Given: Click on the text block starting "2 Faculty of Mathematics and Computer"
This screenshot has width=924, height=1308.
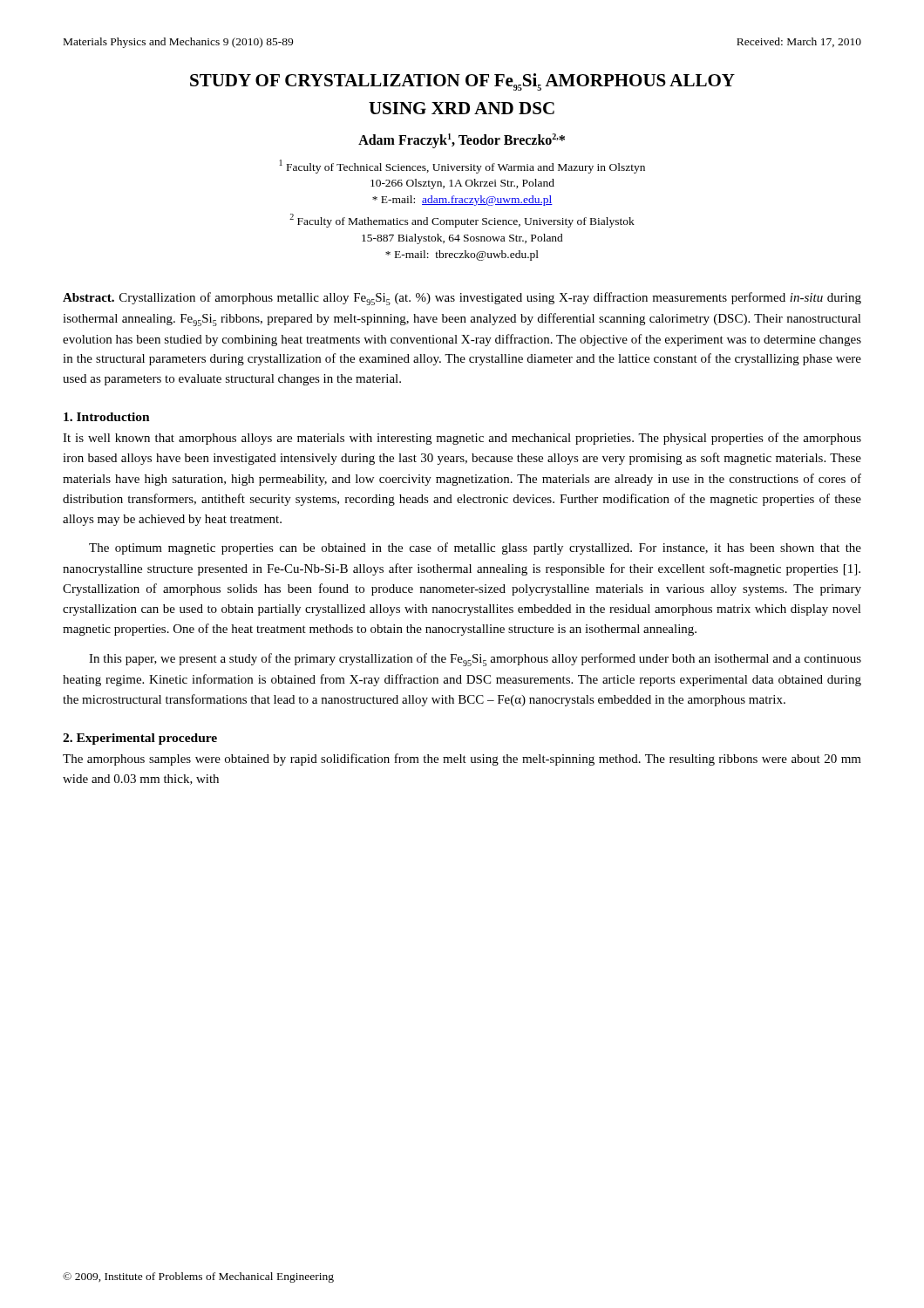Looking at the screenshot, I should click(x=462, y=237).
